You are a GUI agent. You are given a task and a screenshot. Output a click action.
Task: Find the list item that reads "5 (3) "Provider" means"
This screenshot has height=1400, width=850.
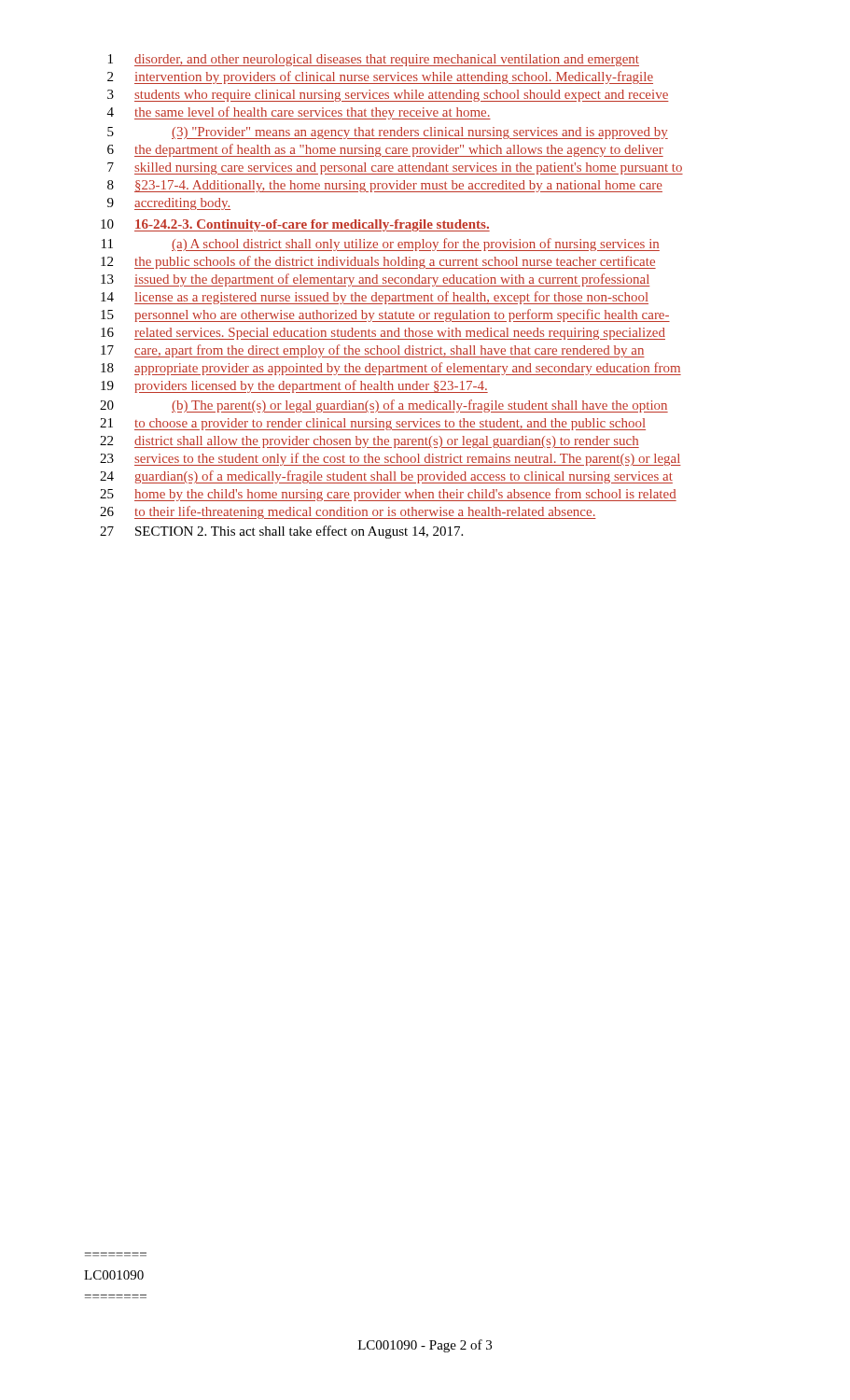[x=434, y=132]
